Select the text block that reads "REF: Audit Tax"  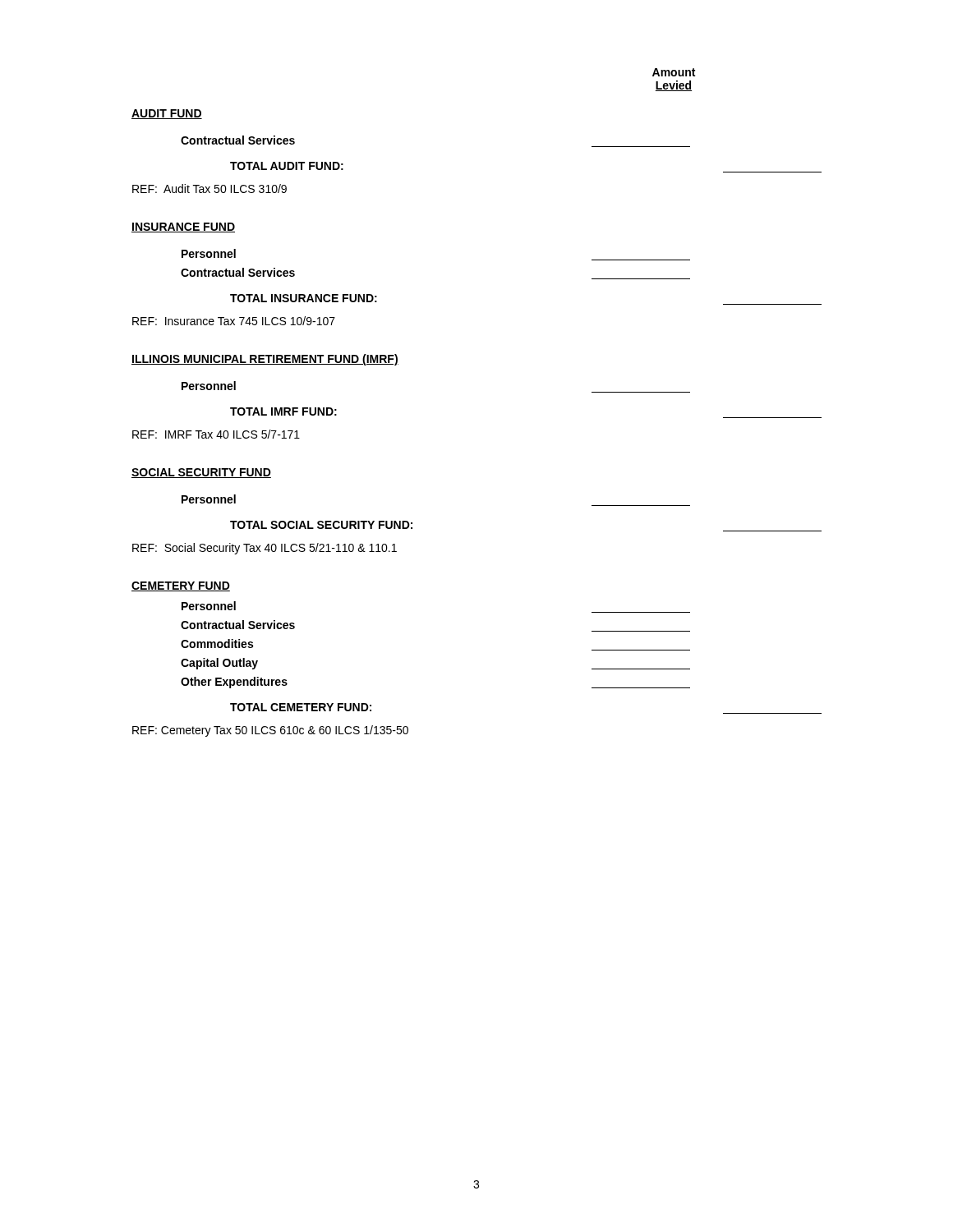tap(209, 188)
